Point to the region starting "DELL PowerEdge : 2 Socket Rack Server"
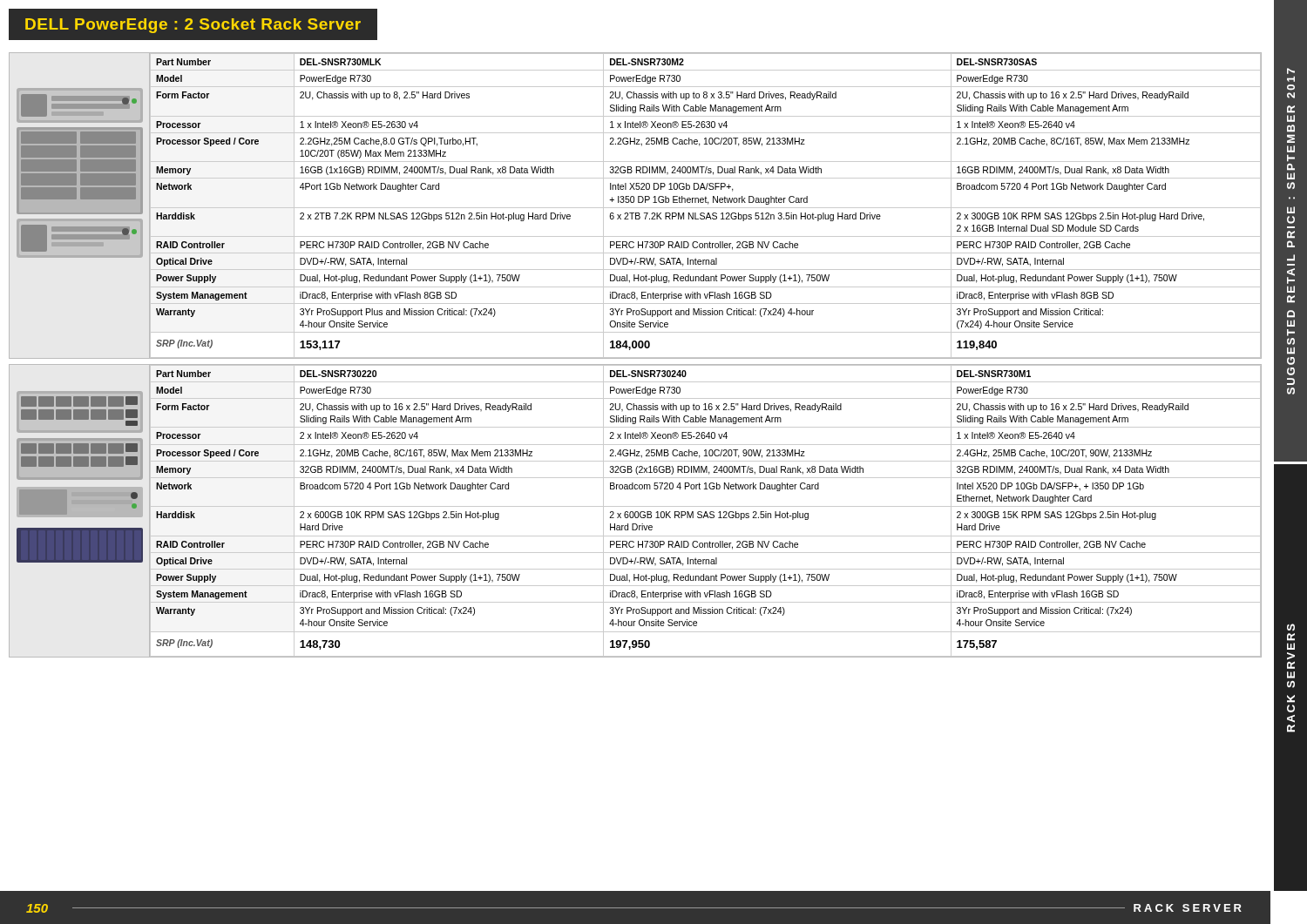This screenshot has width=1307, height=924. (x=193, y=24)
